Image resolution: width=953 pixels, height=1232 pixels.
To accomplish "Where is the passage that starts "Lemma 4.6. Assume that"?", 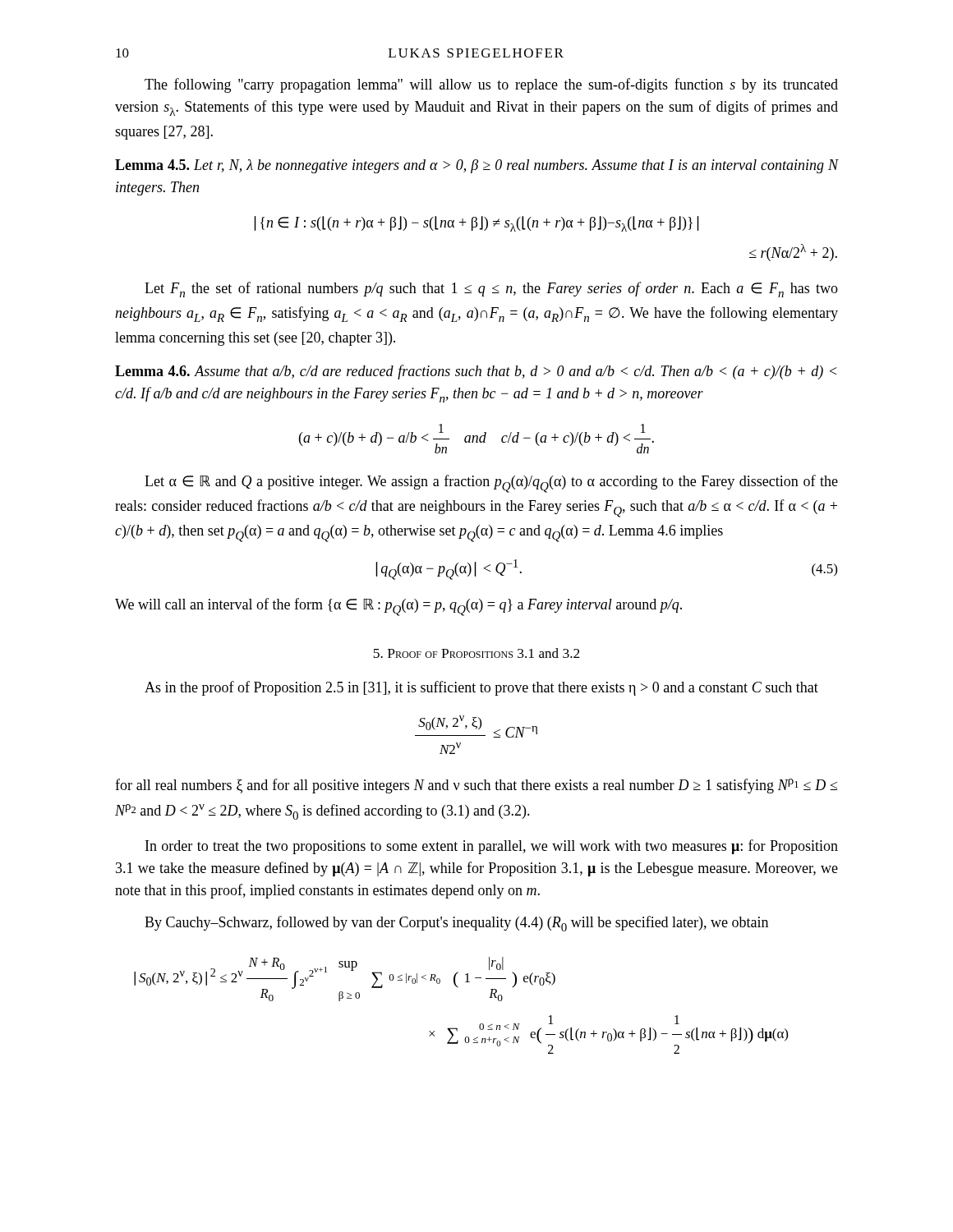I will (476, 384).
